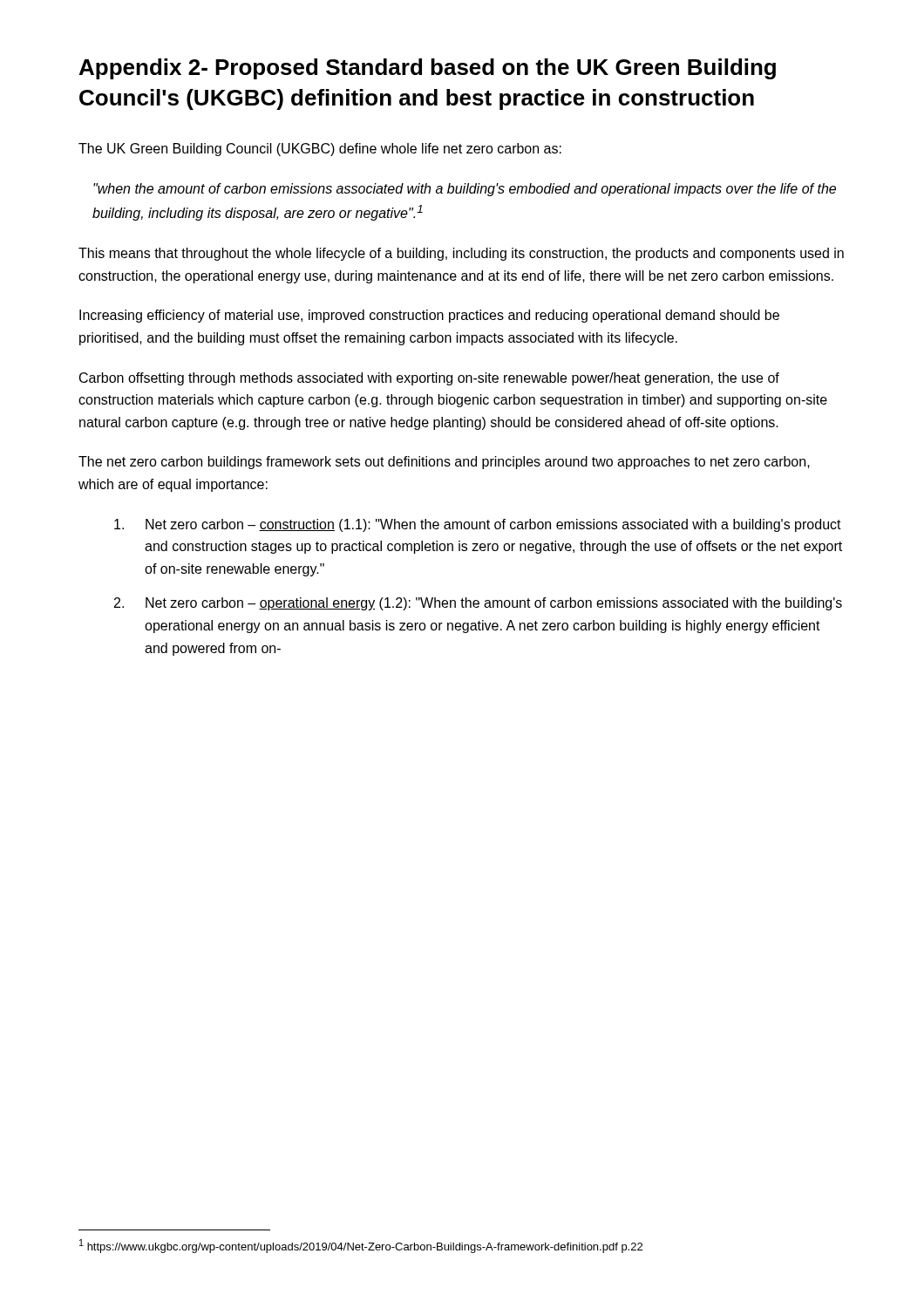Navigate to the text block starting "Net zero carbon –"
The height and width of the screenshot is (1308, 924).
coord(479,547)
